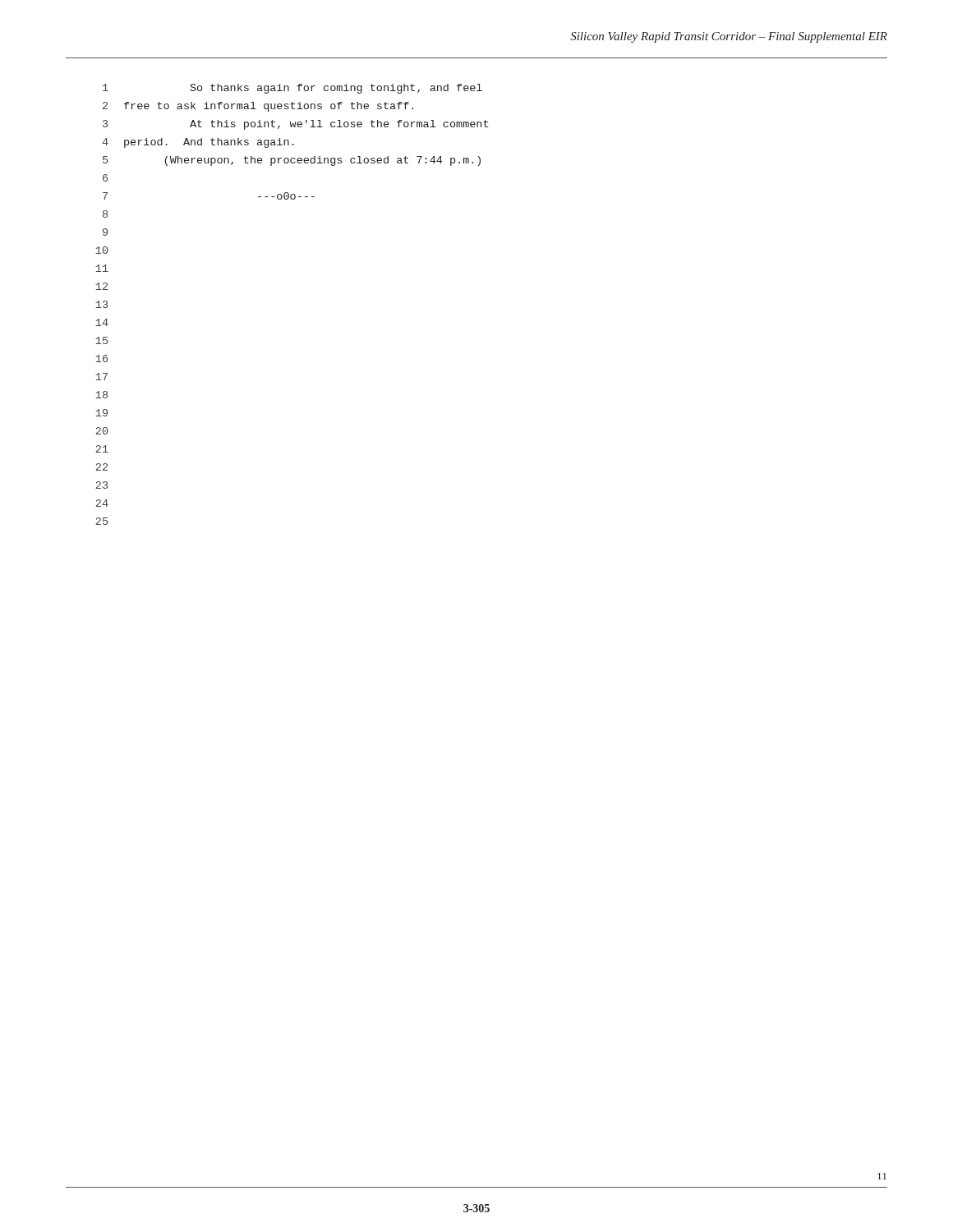Locate the text block with the text "1 So thanks again for"

tap(292, 89)
